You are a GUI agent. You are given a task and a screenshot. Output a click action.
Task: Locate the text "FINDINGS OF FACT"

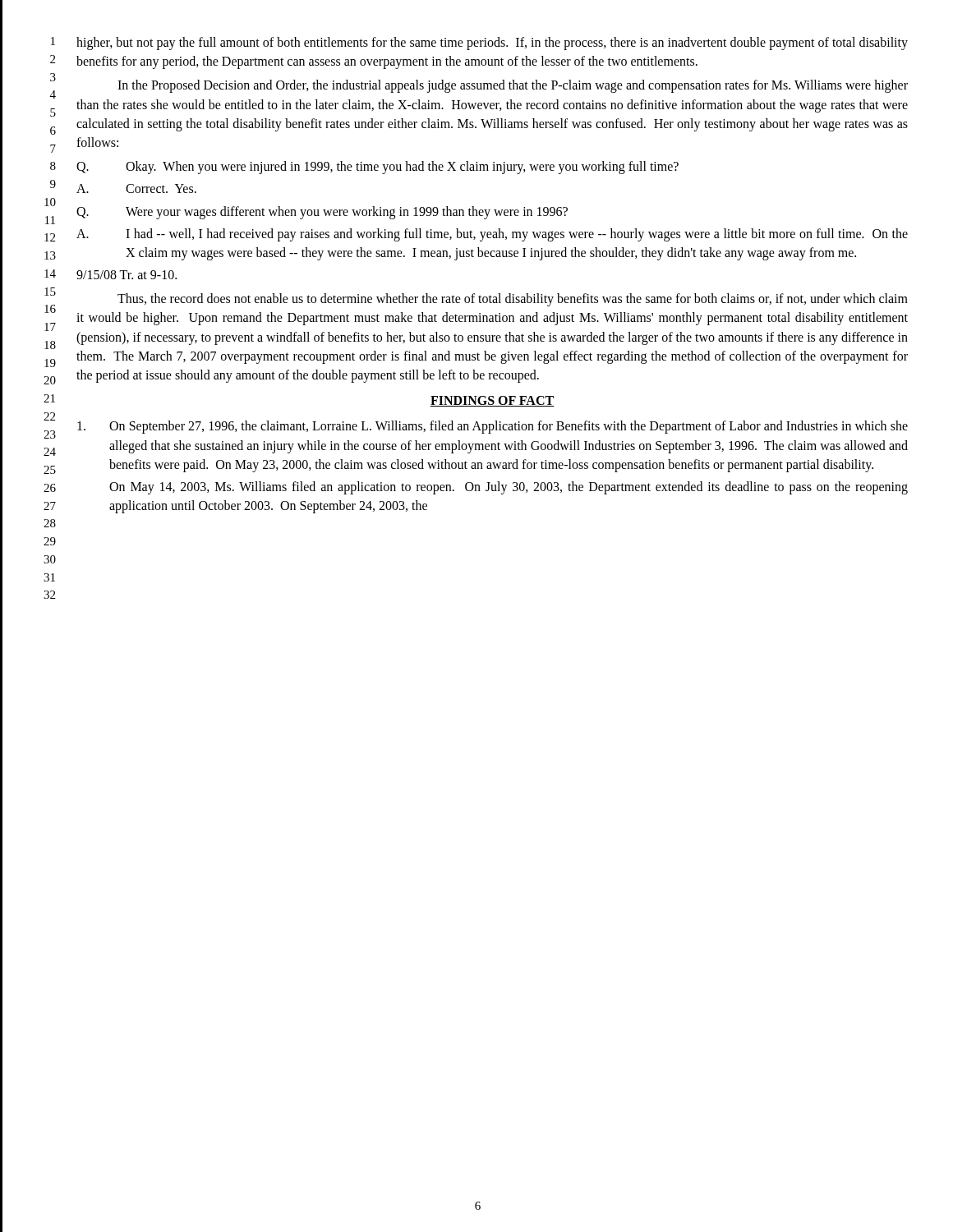[x=492, y=401]
